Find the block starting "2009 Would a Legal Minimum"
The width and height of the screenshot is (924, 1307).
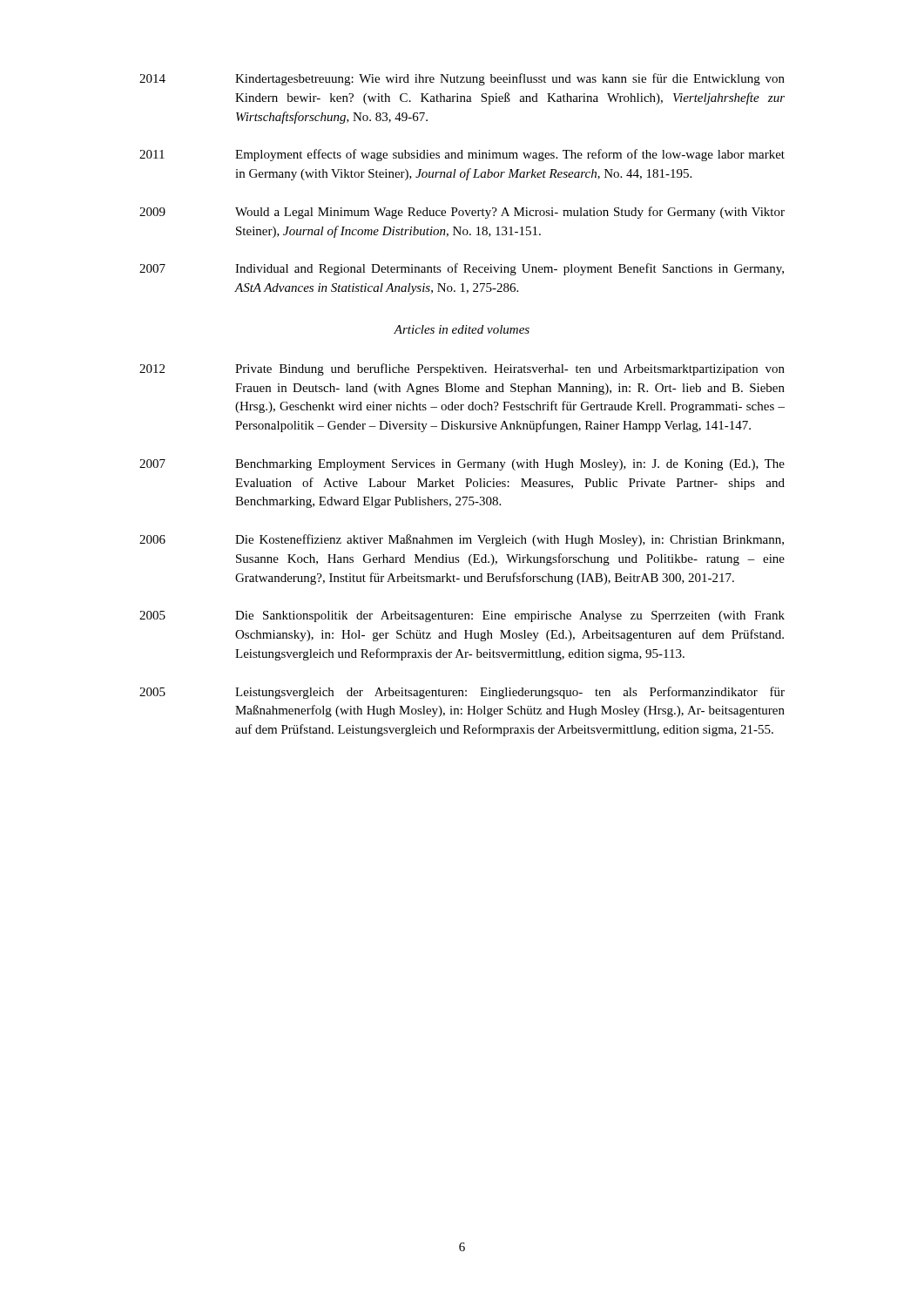pos(462,222)
